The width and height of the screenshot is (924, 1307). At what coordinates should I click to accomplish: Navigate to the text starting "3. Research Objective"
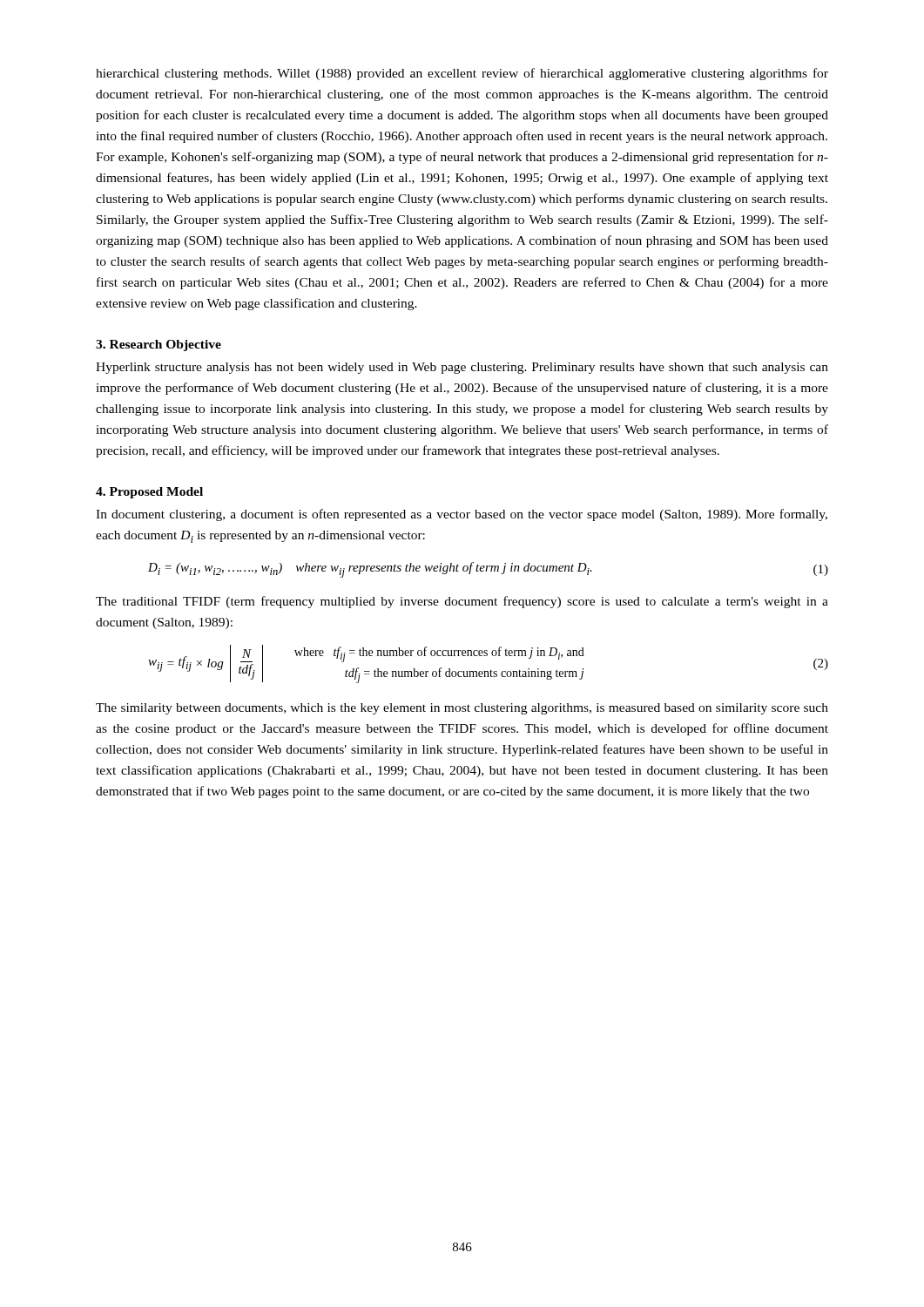(x=158, y=344)
